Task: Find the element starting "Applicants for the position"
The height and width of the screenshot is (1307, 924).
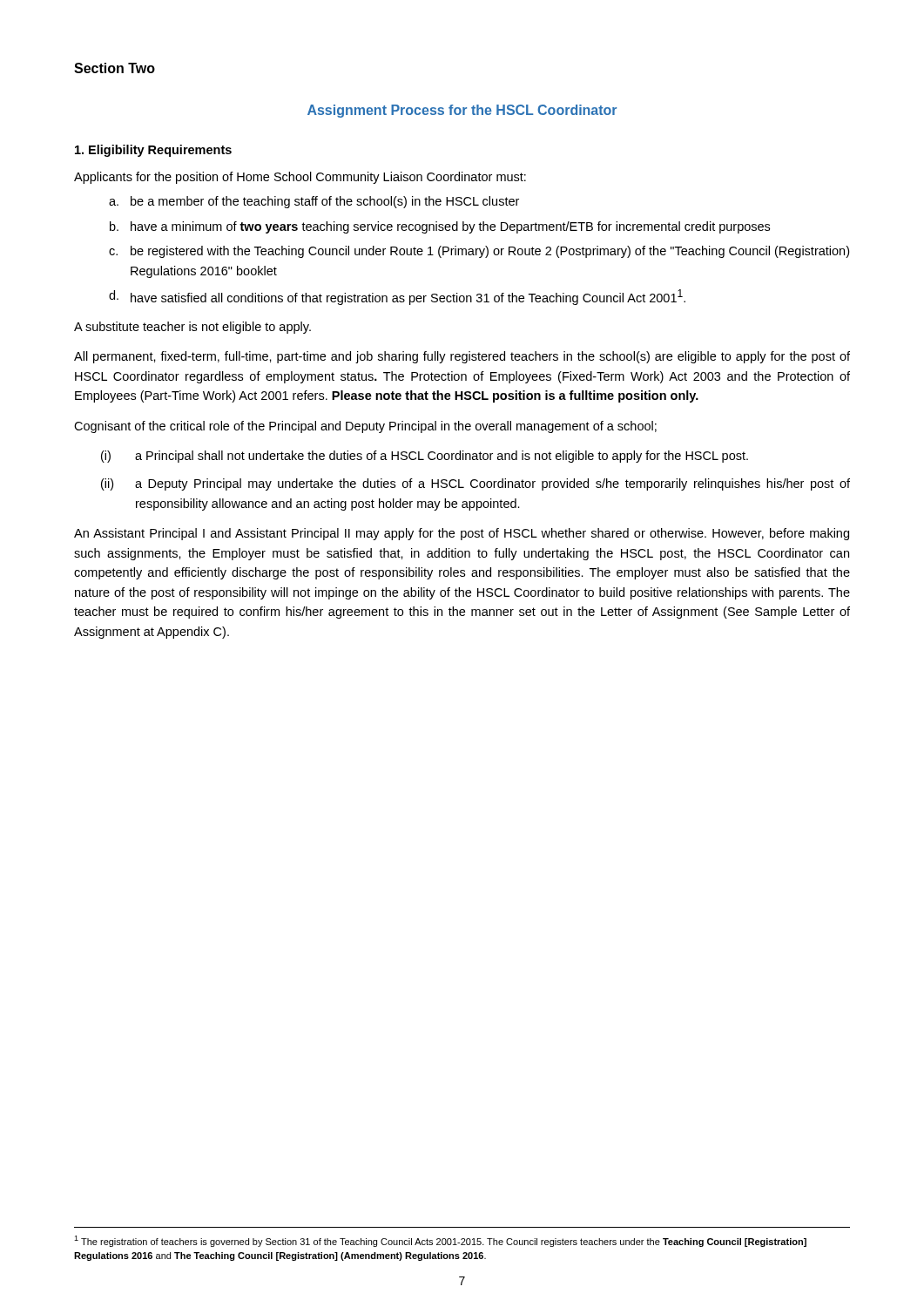Action: [x=300, y=177]
